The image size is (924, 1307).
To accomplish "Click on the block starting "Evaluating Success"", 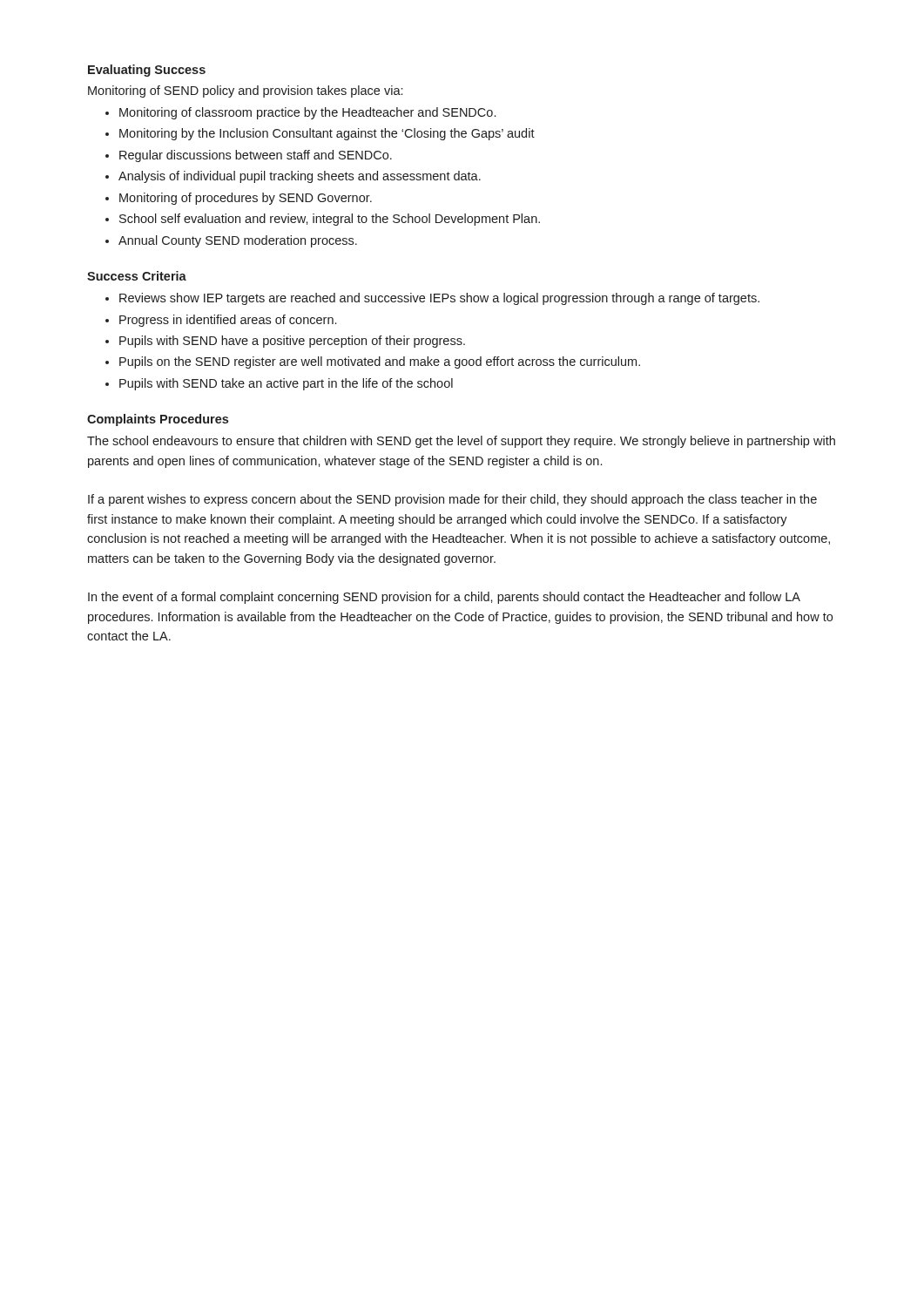I will [146, 70].
